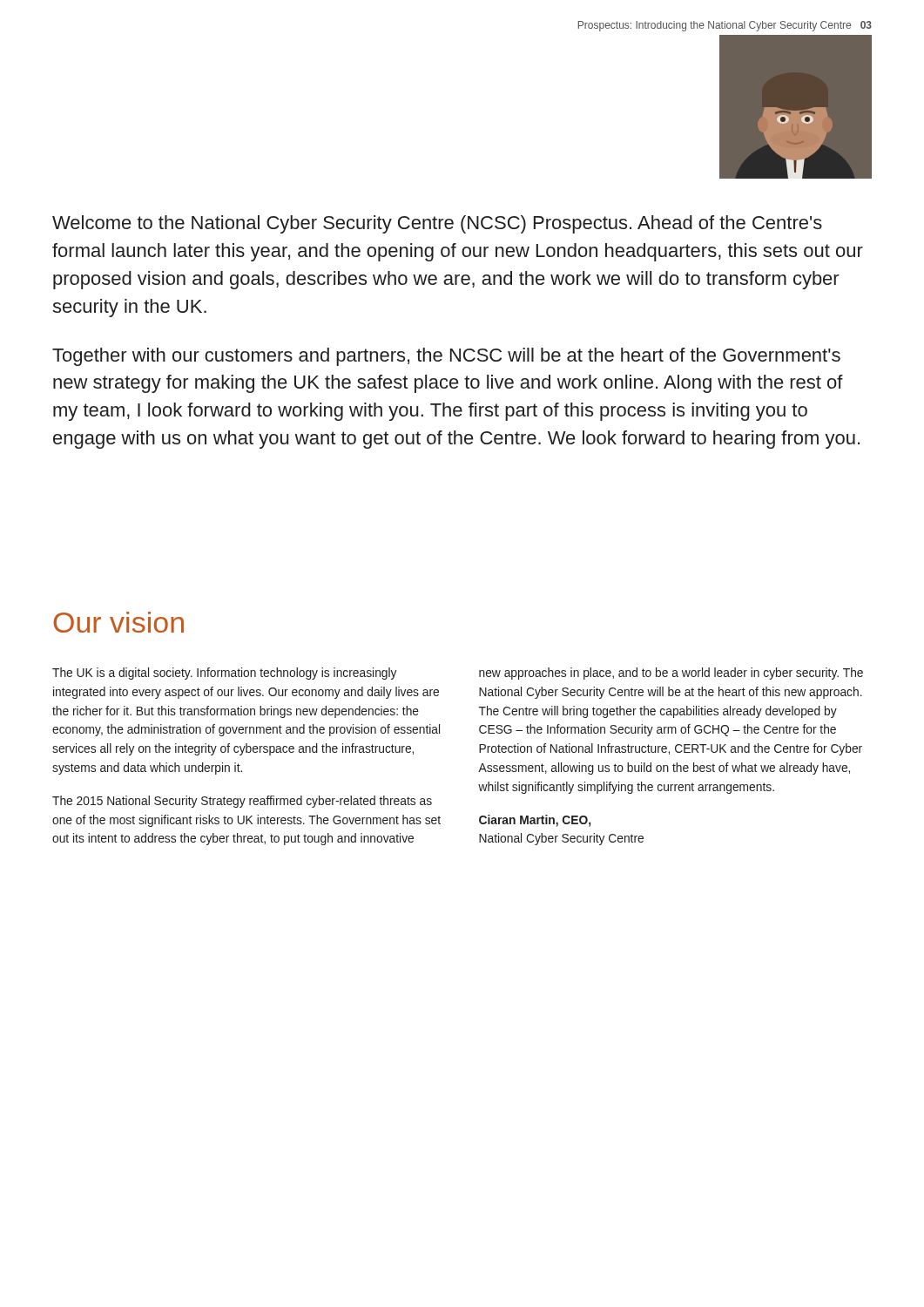Point to "Our vision"
This screenshot has height=1307, width=924.
(119, 622)
